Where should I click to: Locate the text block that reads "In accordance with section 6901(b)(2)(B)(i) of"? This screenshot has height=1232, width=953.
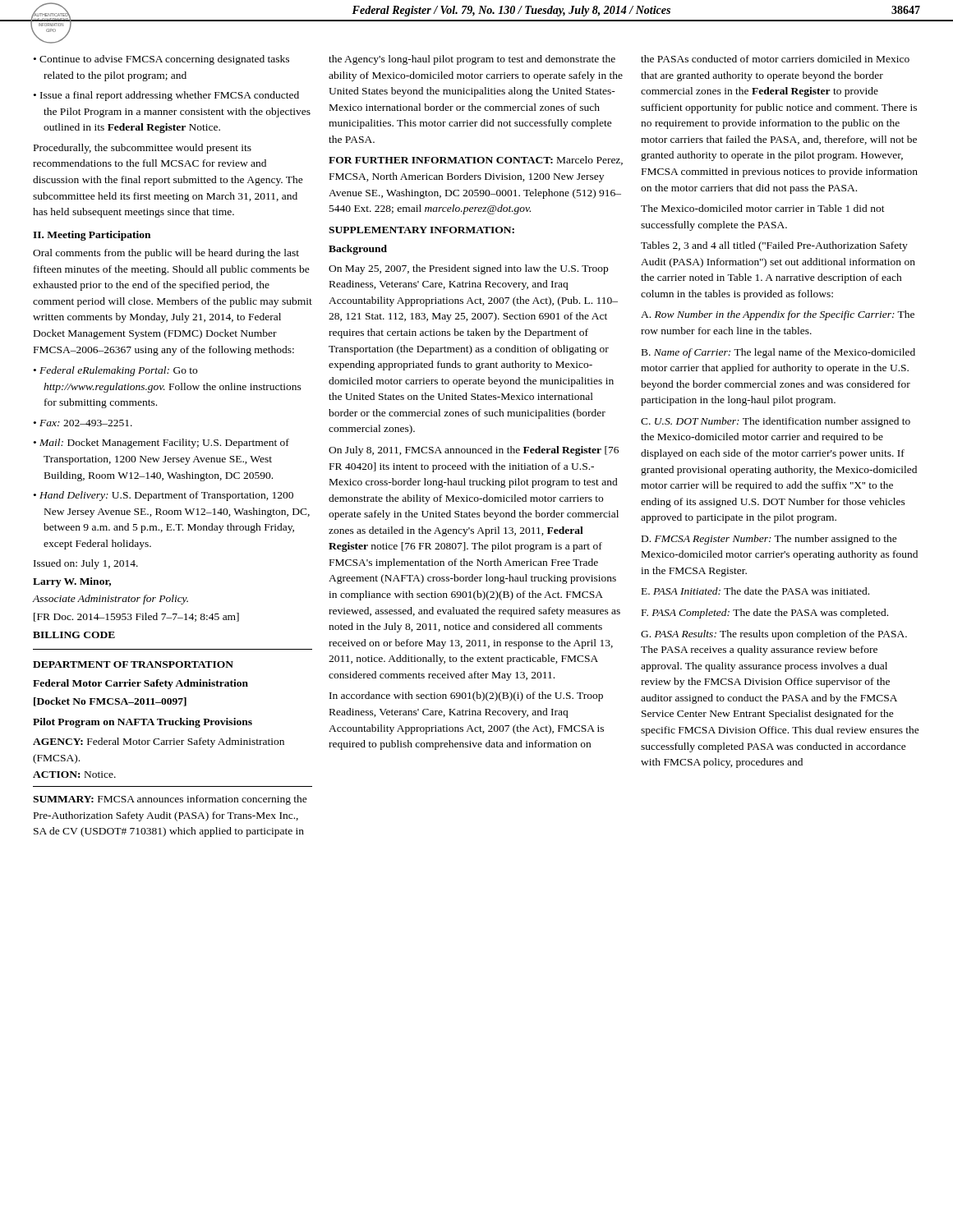pos(466,720)
